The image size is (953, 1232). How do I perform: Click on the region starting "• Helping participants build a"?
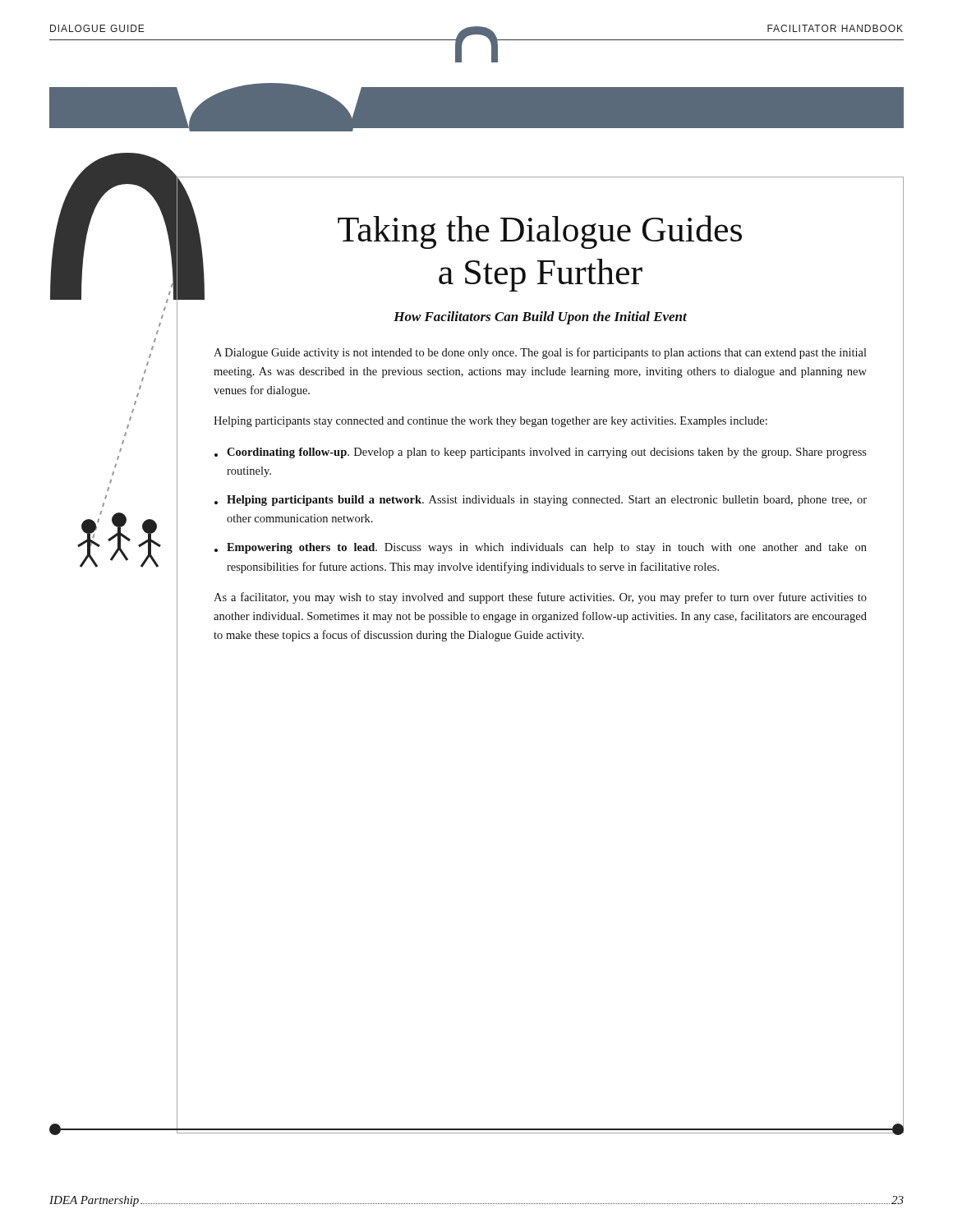540,509
